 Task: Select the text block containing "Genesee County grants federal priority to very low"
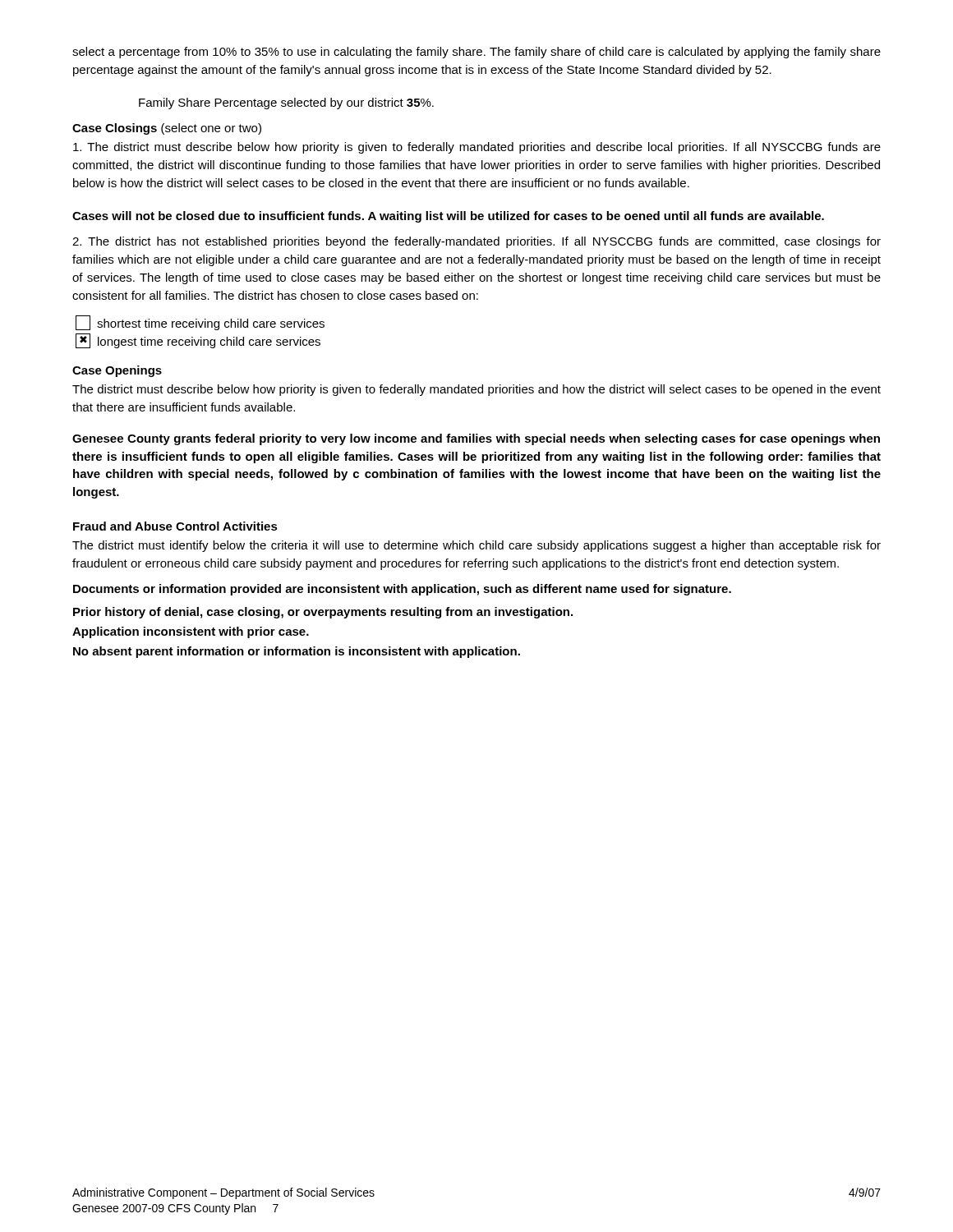pos(476,465)
